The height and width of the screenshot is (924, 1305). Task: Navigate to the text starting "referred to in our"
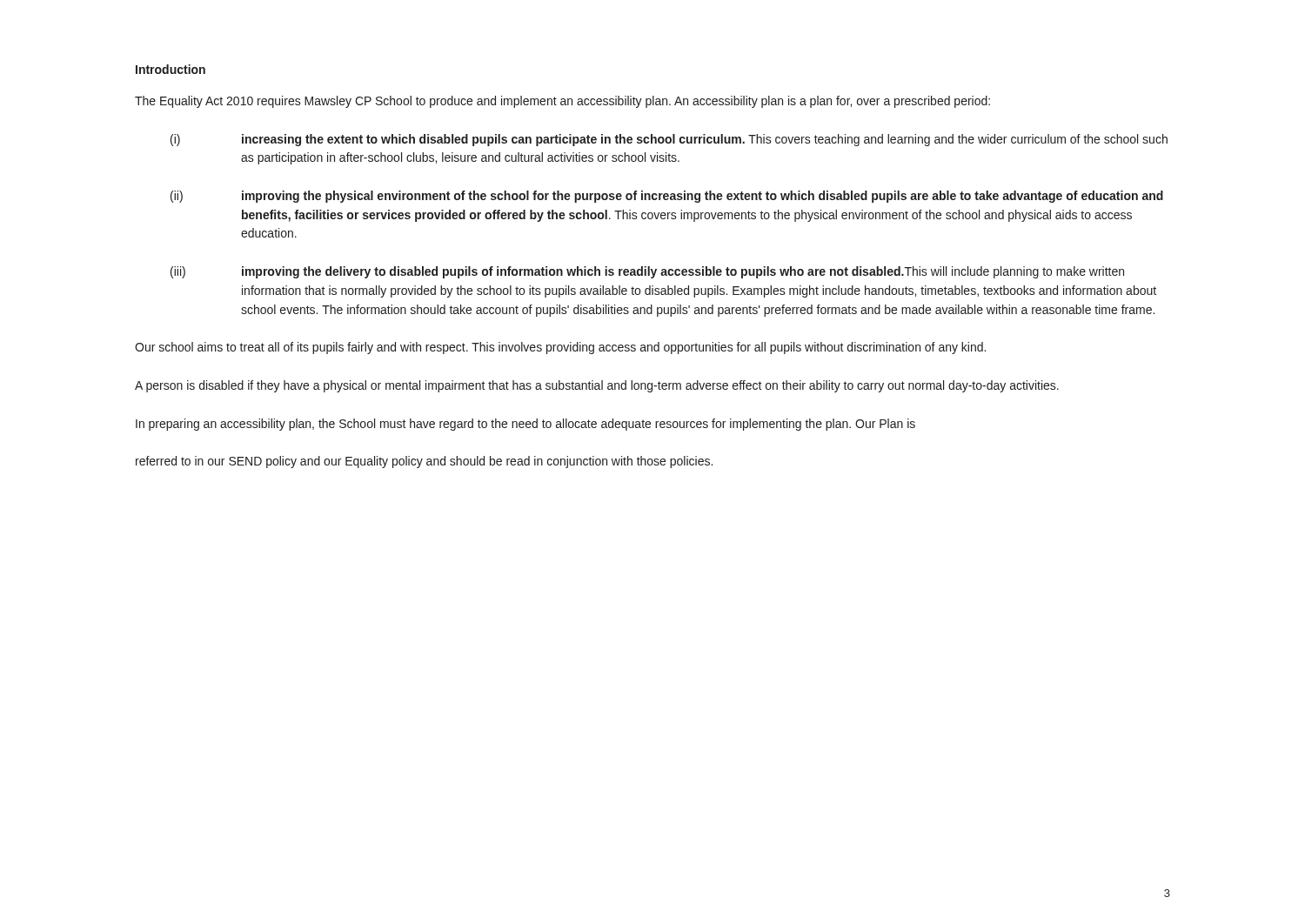pos(424,461)
